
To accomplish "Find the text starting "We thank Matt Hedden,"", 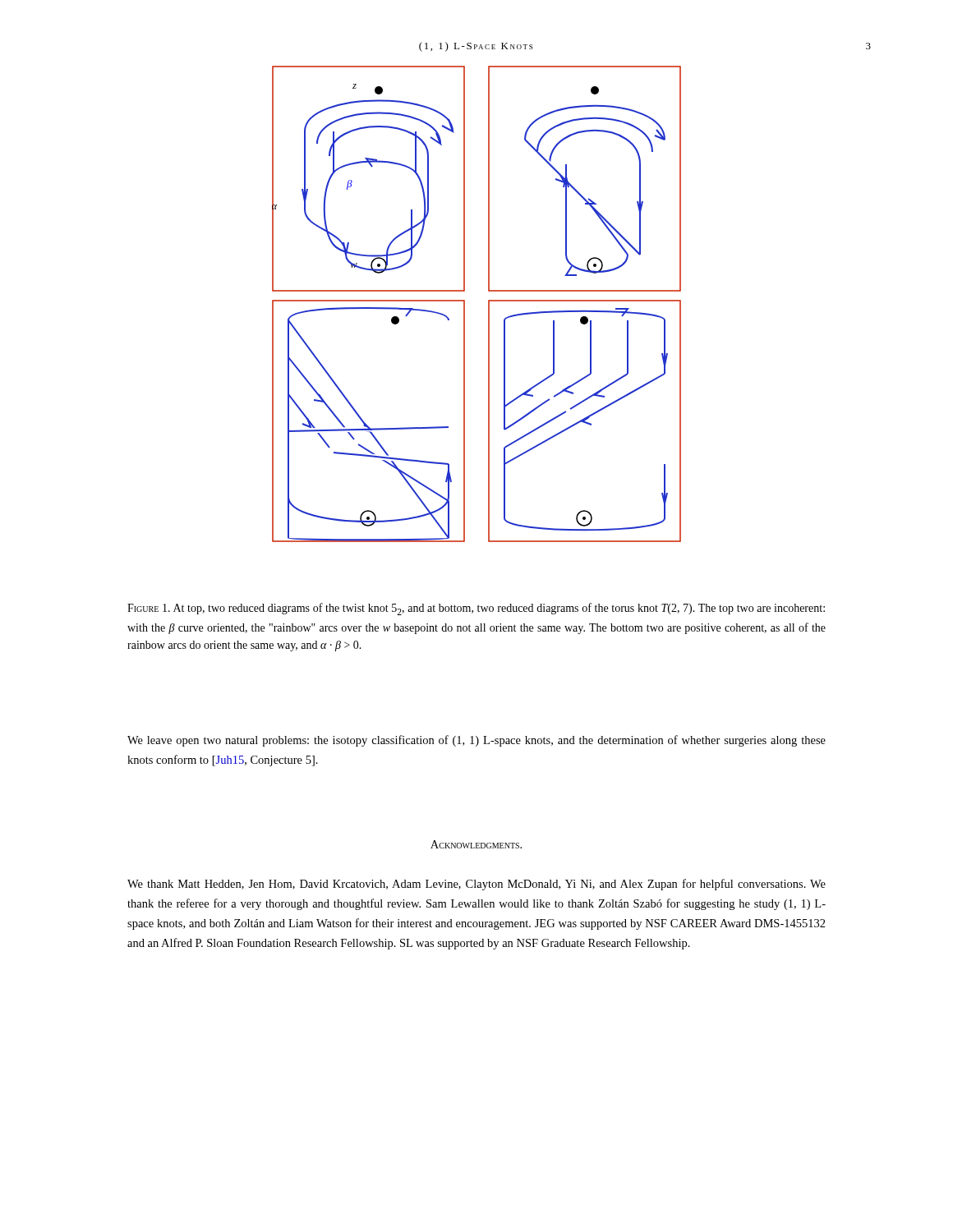I will (x=476, y=913).
